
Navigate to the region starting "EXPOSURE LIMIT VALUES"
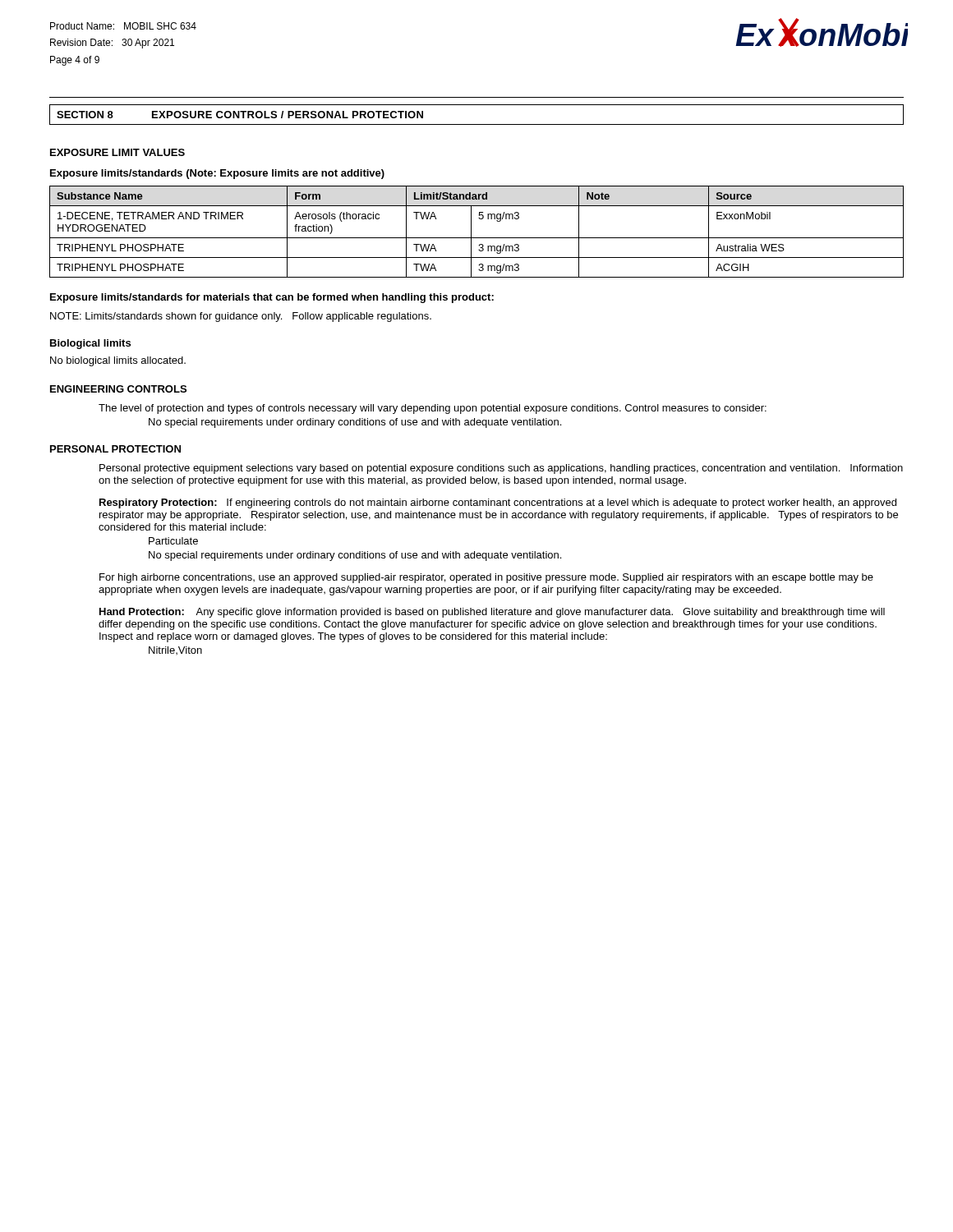[x=117, y=152]
